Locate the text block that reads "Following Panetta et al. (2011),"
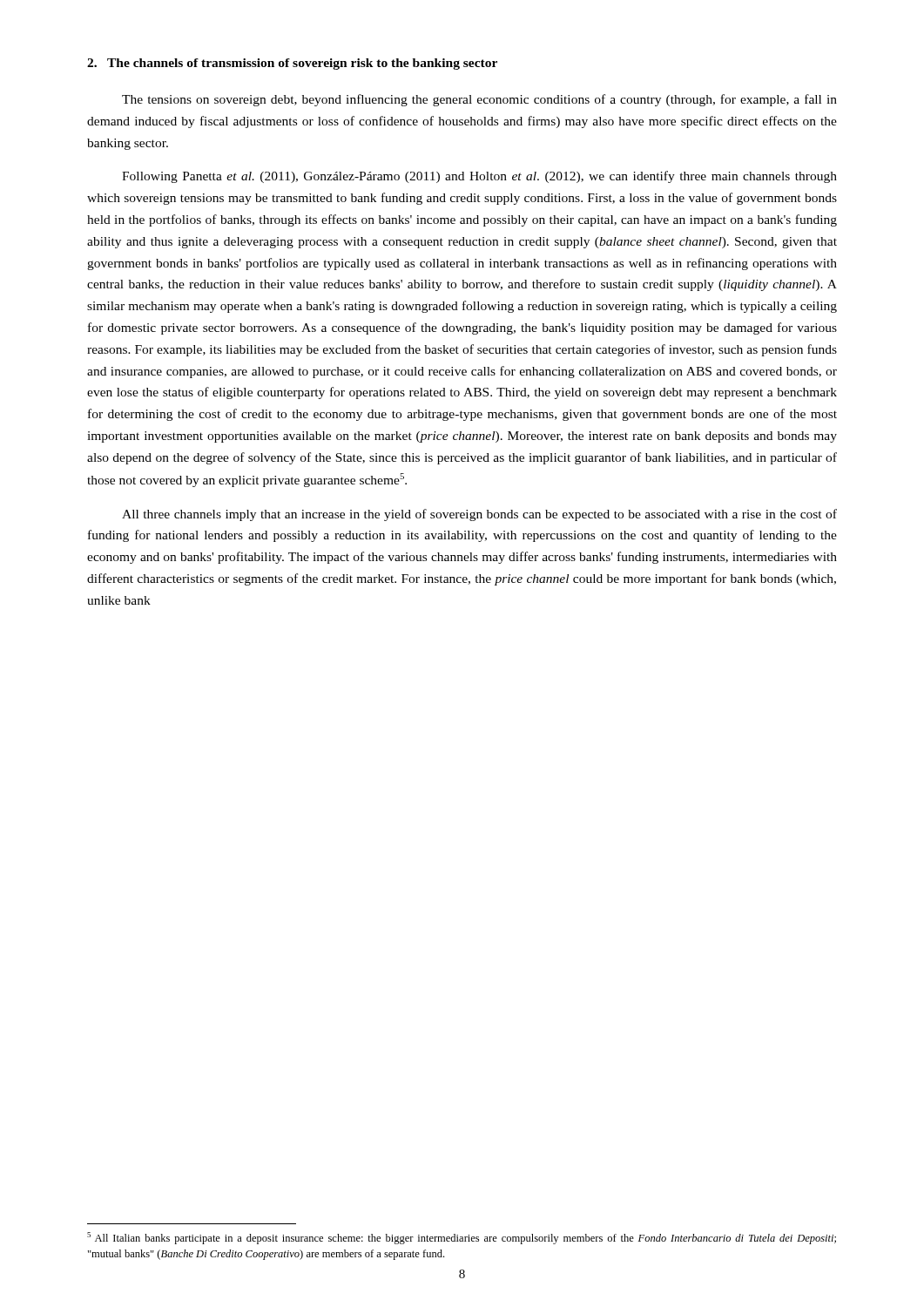Screen dimensions: 1307x924 tap(462, 328)
